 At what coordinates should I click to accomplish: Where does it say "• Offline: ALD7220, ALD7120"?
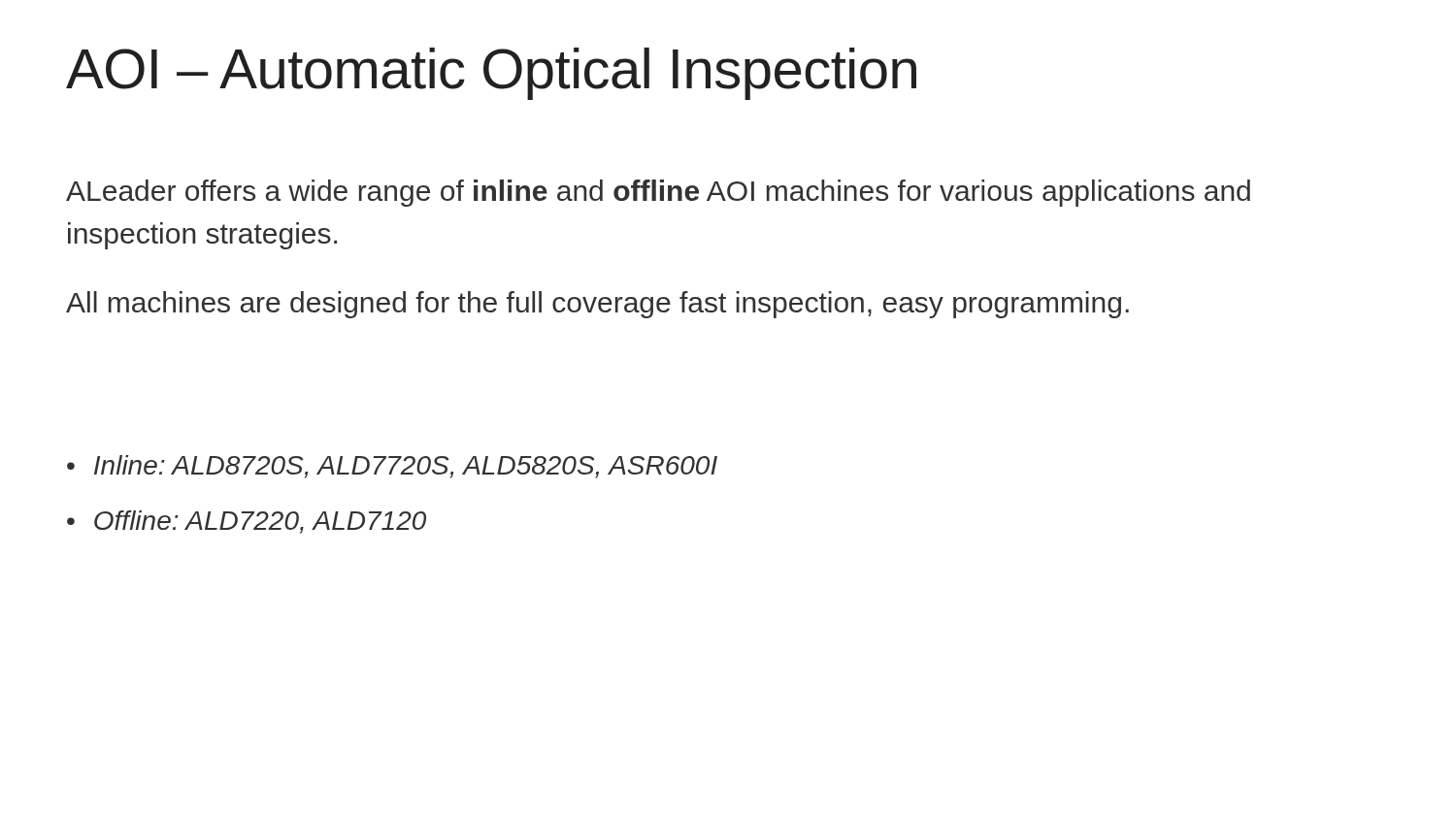[x=246, y=521]
